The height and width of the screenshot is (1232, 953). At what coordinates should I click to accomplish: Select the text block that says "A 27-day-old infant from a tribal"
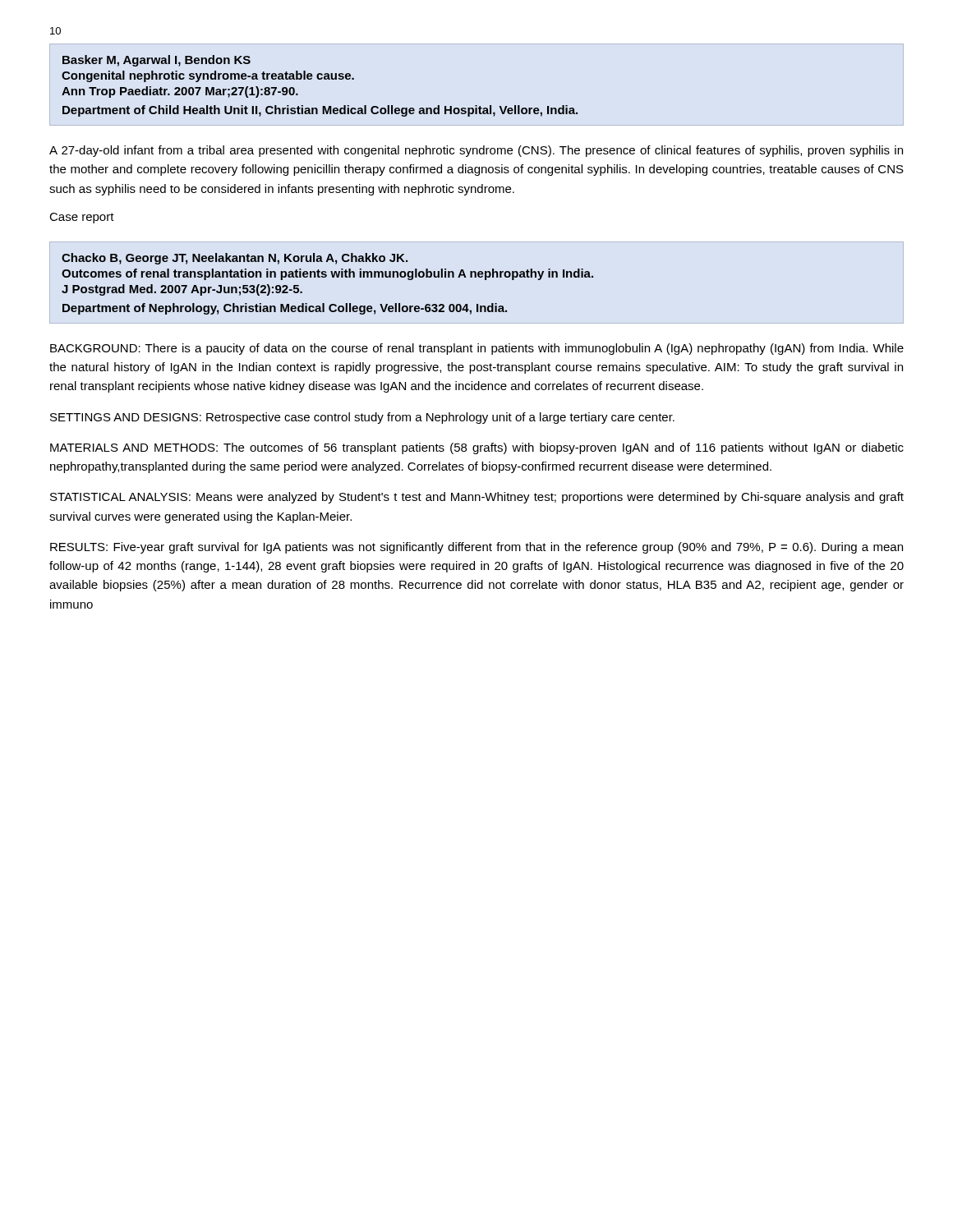(476, 169)
